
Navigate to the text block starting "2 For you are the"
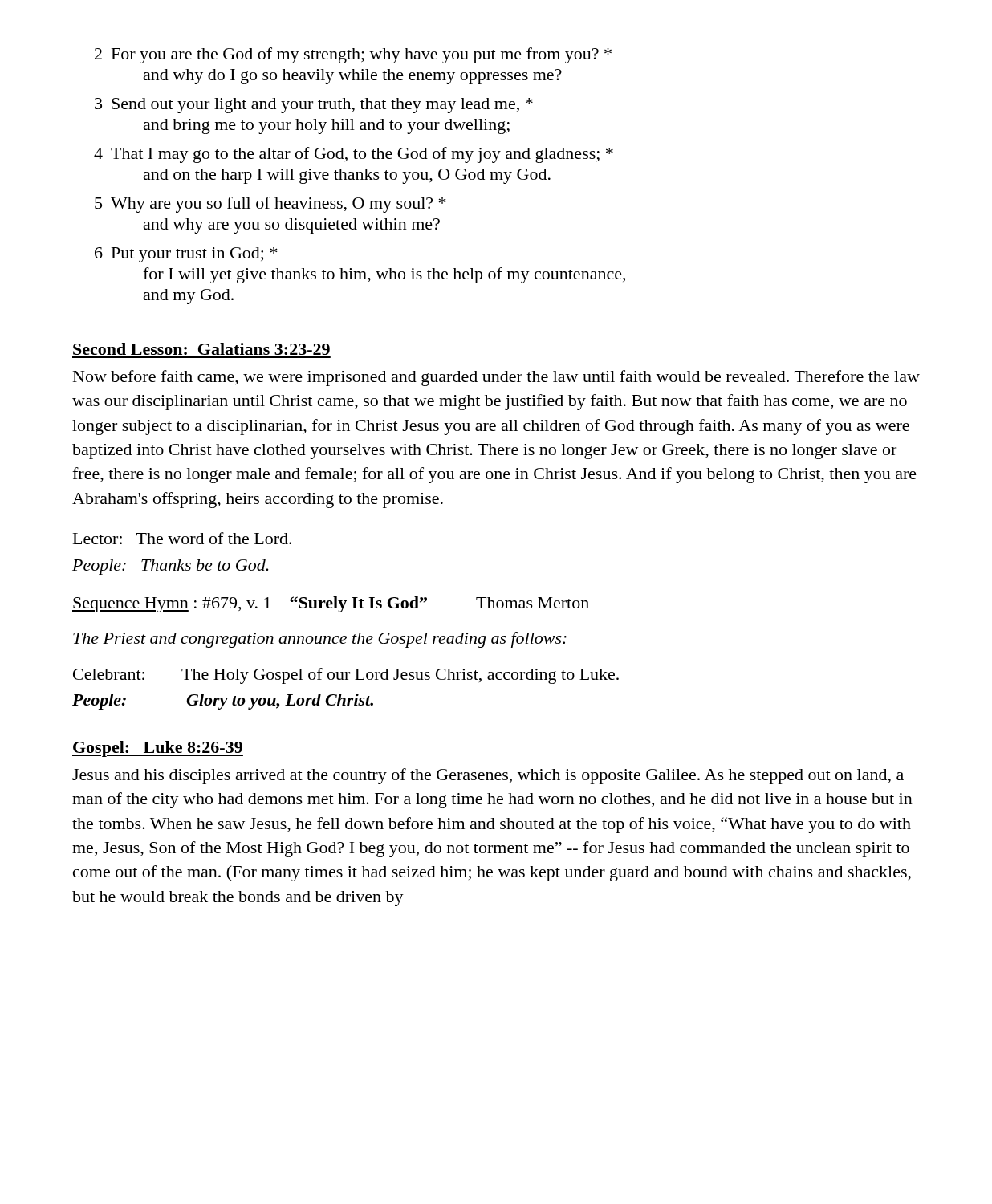496,64
